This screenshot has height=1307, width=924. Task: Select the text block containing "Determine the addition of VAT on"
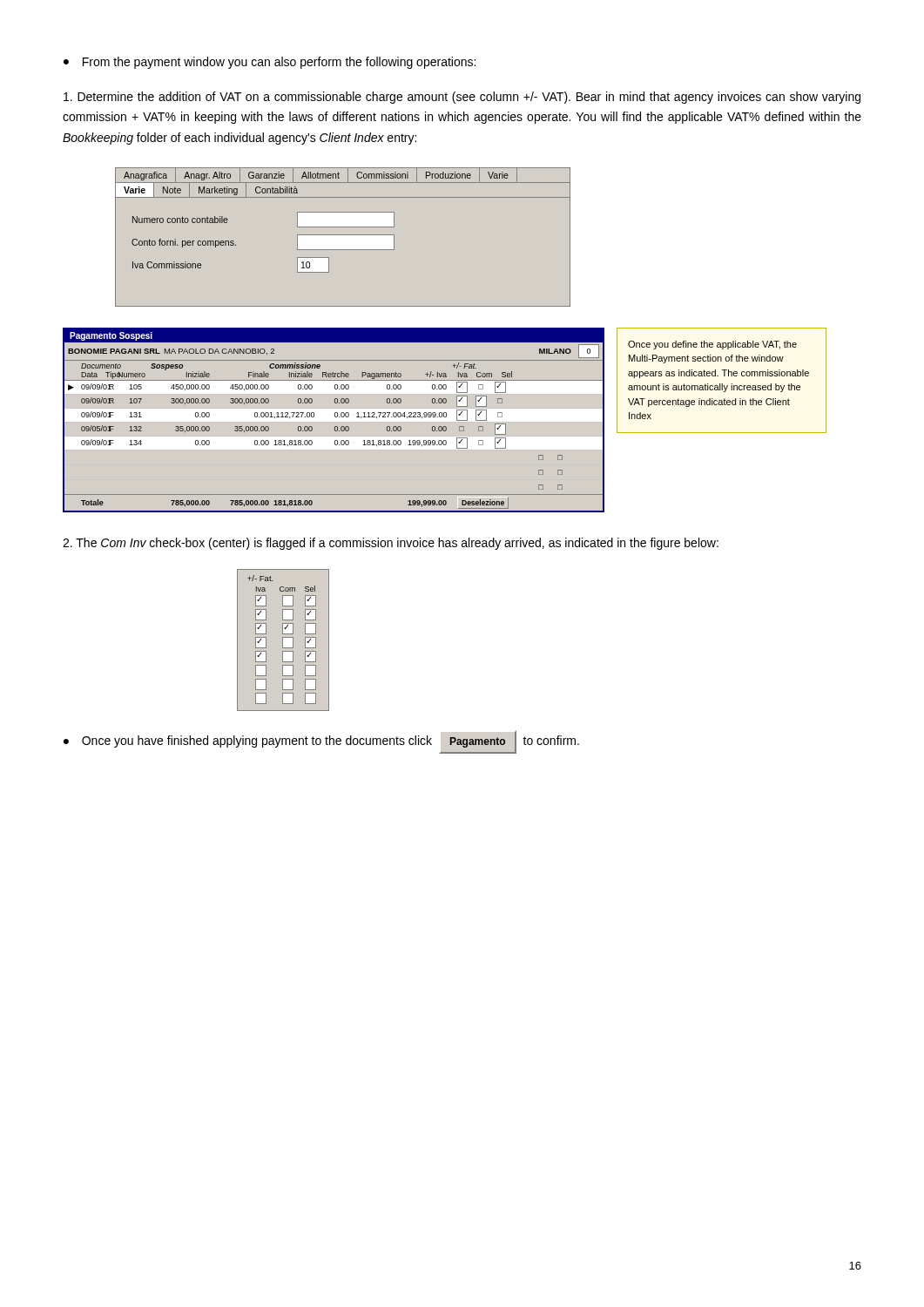(x=462, y=117)
